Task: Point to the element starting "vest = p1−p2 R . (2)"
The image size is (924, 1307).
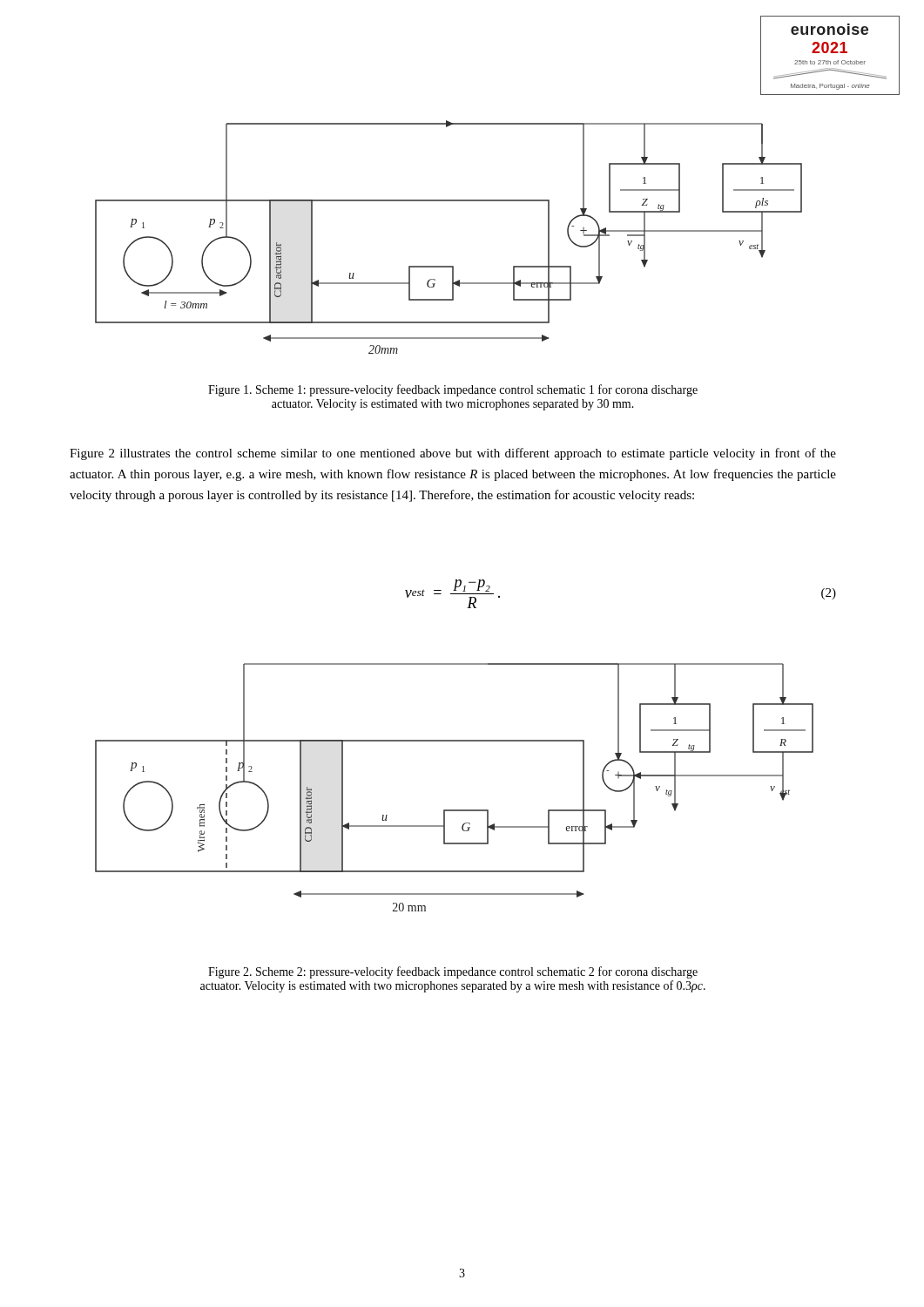Action: [x=472, y=594]
